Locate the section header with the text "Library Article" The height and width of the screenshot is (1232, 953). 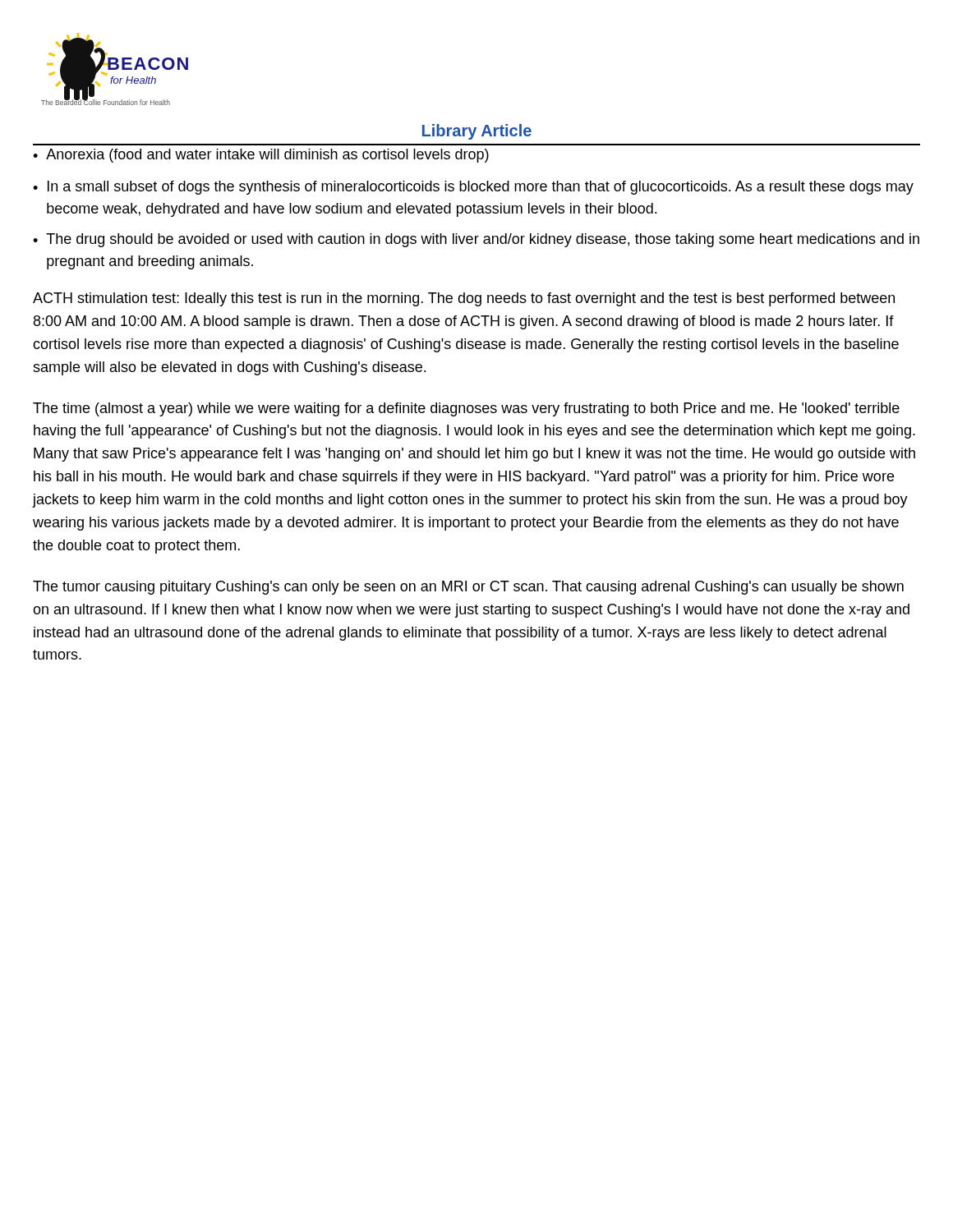tap(476, 131)
